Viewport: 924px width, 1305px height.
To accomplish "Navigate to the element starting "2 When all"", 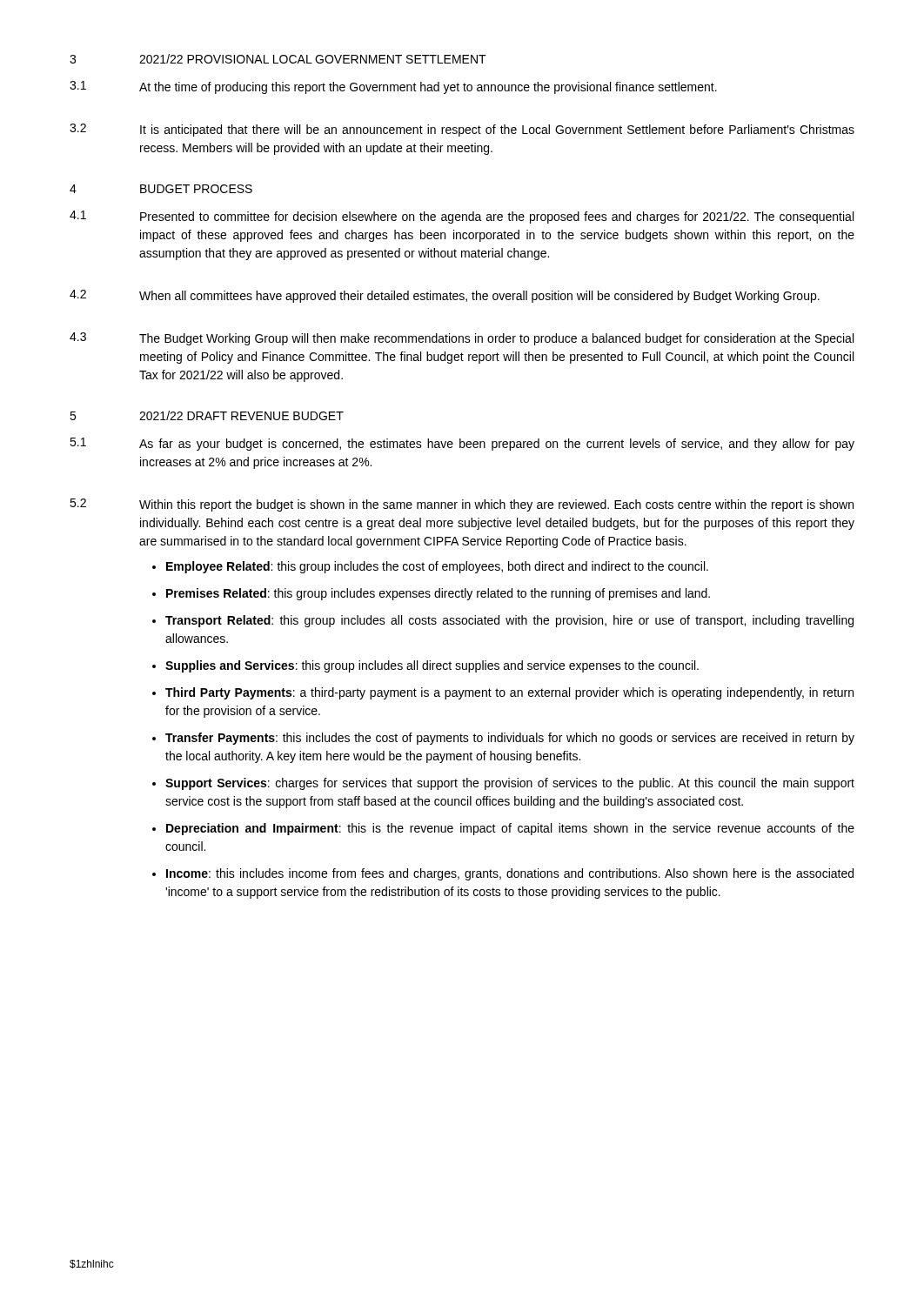I will (462, 296).
